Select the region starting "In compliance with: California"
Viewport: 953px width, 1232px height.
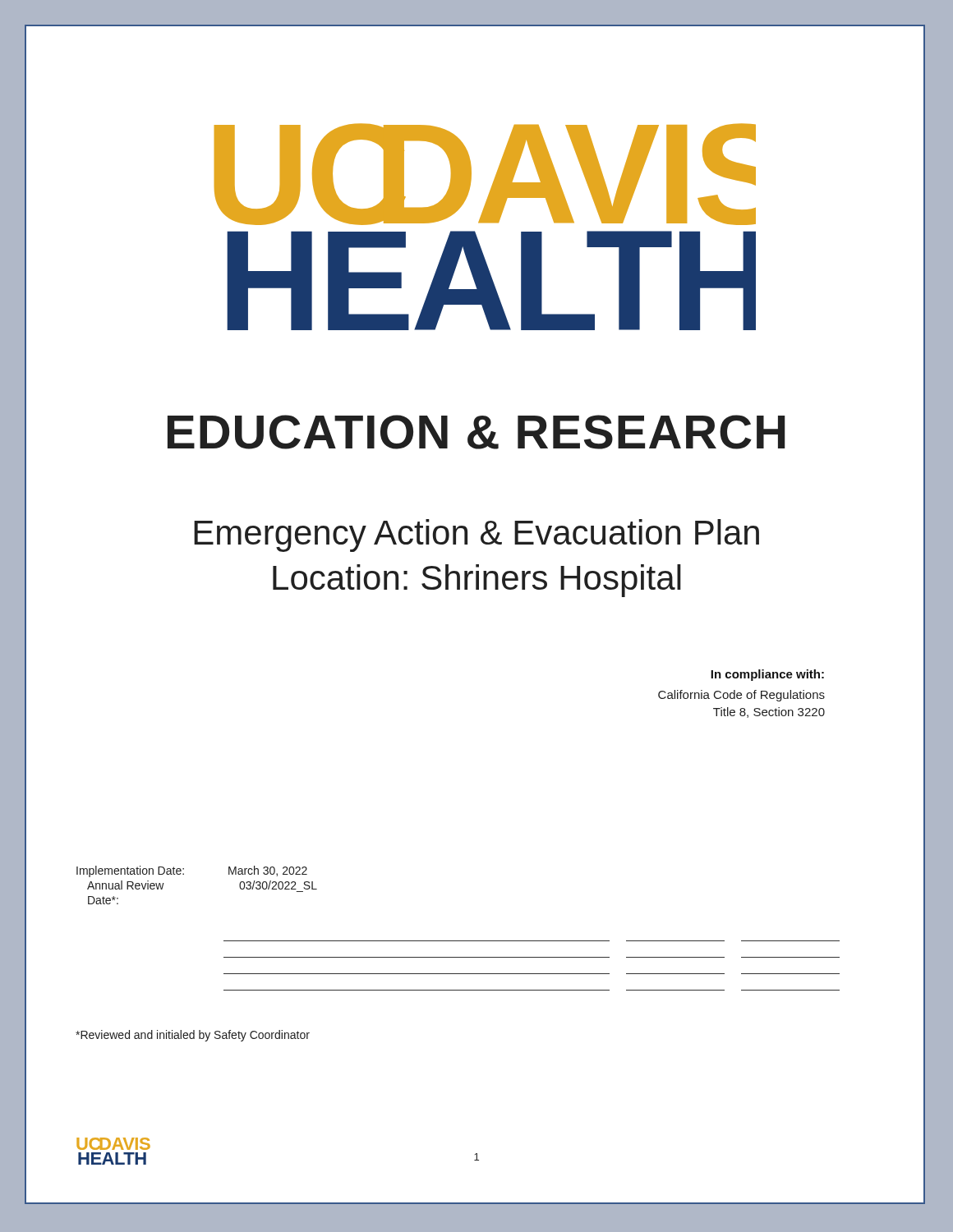[741, 693]
